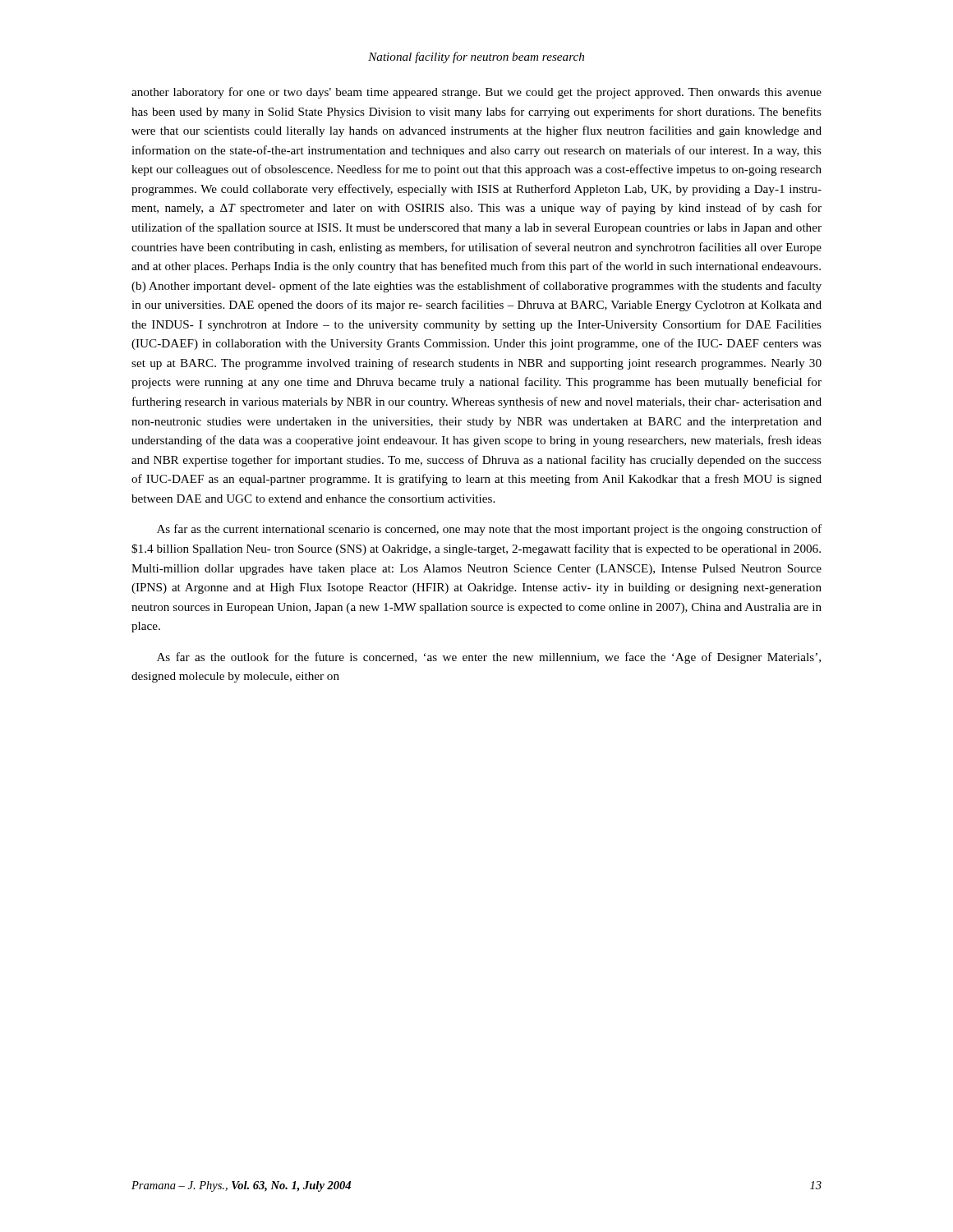Image resolution: width=953 pixels, height=1232 pixels.
Task: Select the text block with the text "another laboratory for one"
Action: pyautogui.click(x=476, y=295)
